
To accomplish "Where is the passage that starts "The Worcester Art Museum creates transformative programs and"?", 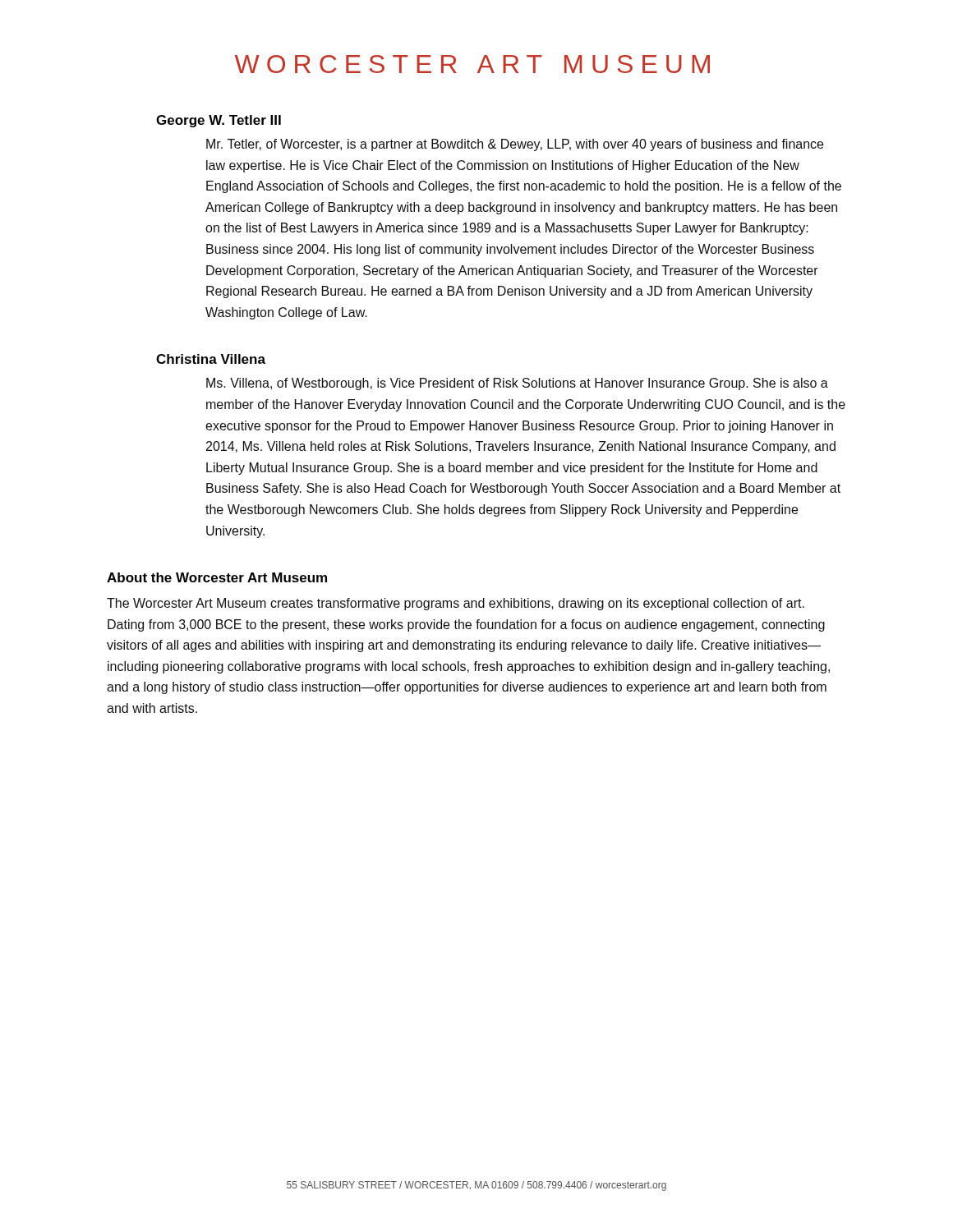I will coord(469,656).
